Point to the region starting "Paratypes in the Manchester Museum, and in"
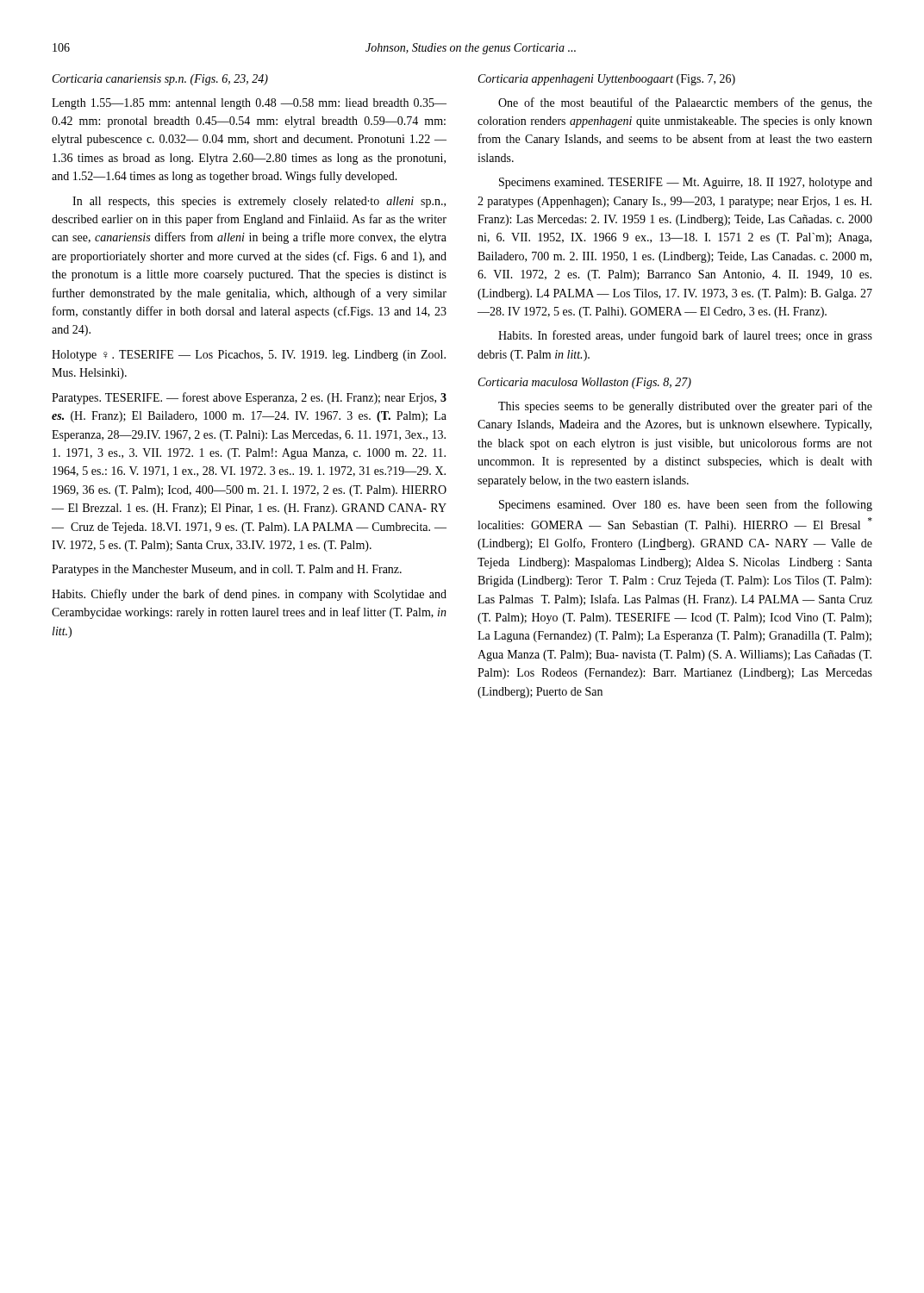This screenshot has height=1293, width=924. 249,570
